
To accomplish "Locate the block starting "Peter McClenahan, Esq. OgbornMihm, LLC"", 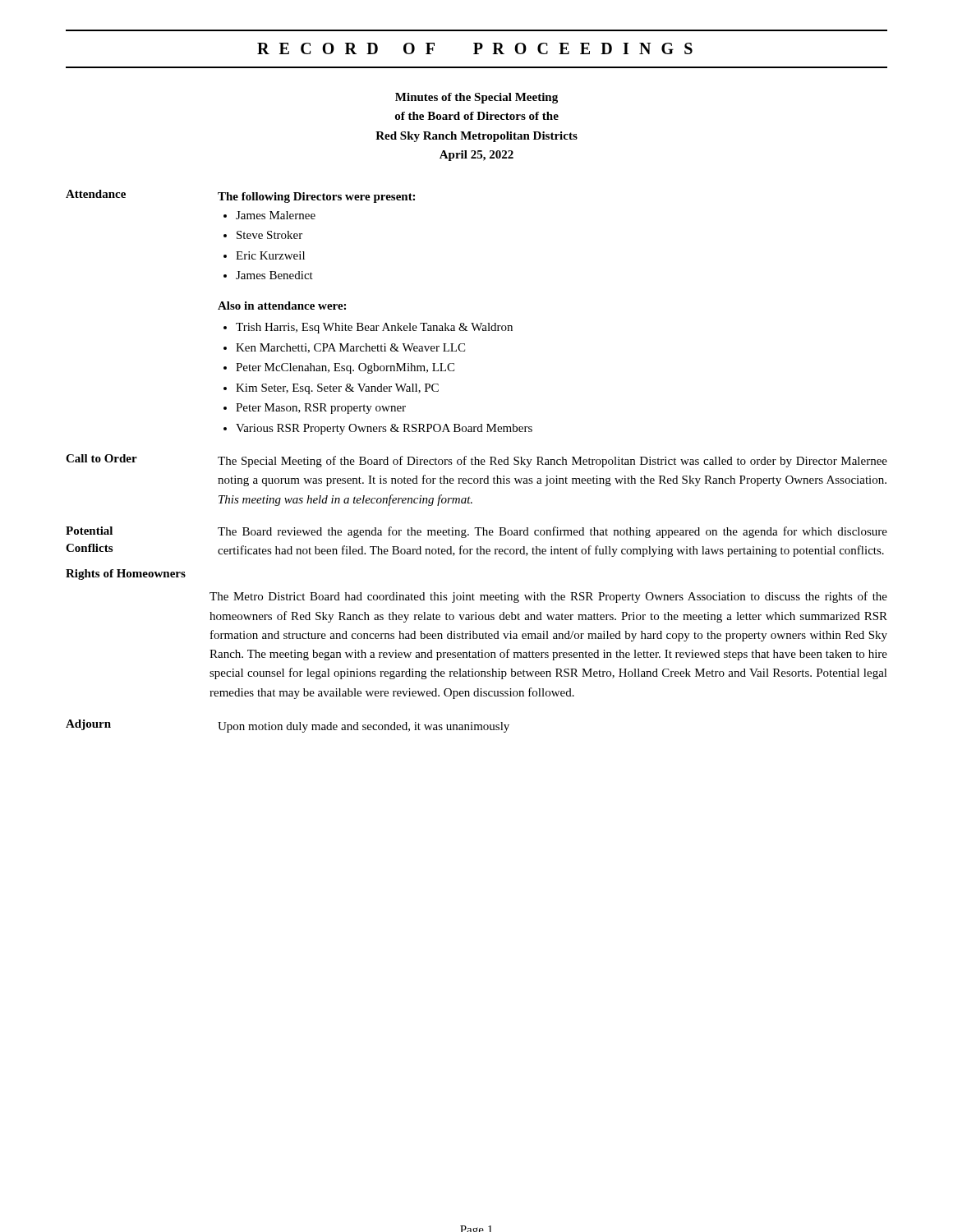I will [345, 367].
